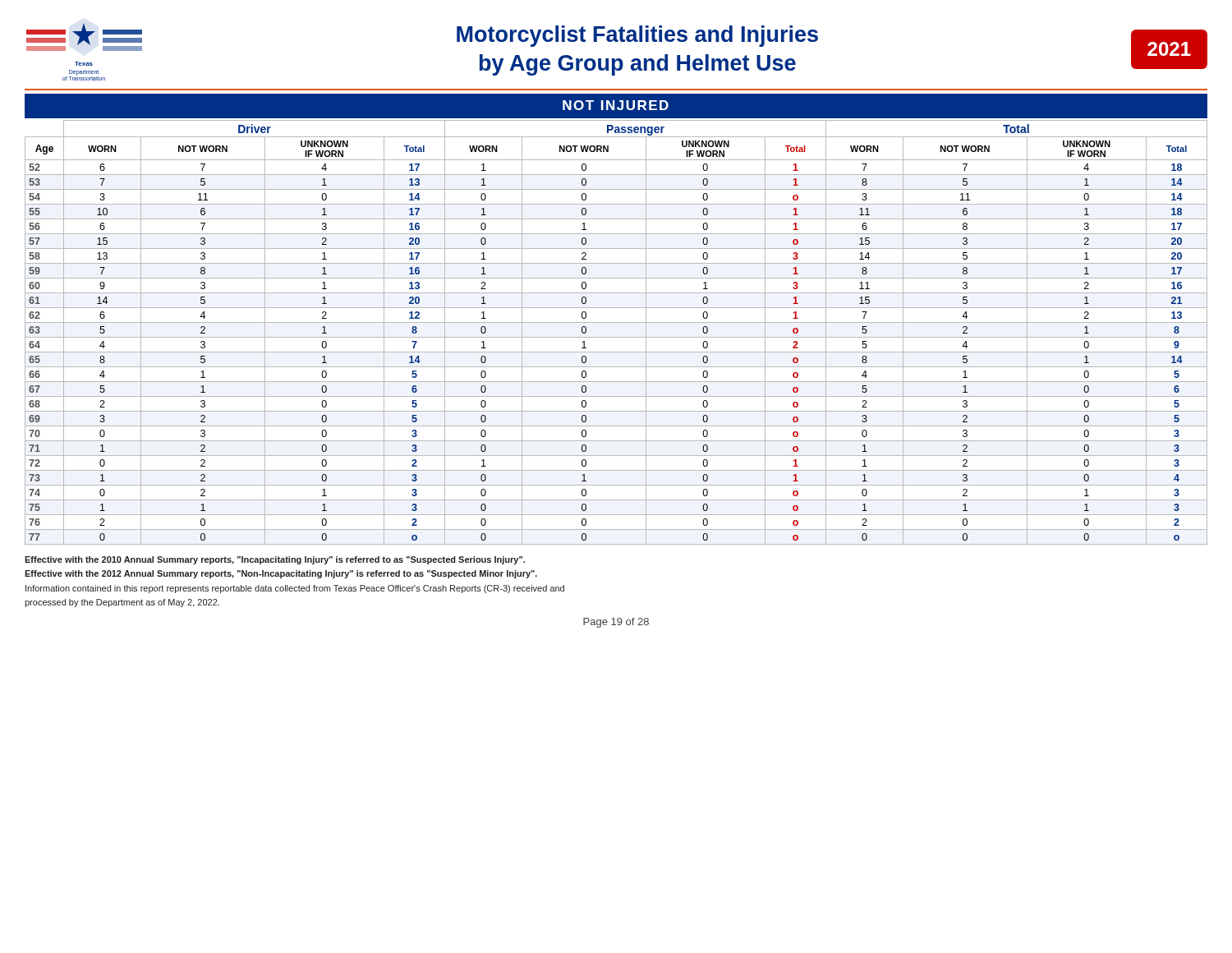Locate a section header
This screenshot has height=953, width=1232.
click(616, 106)
